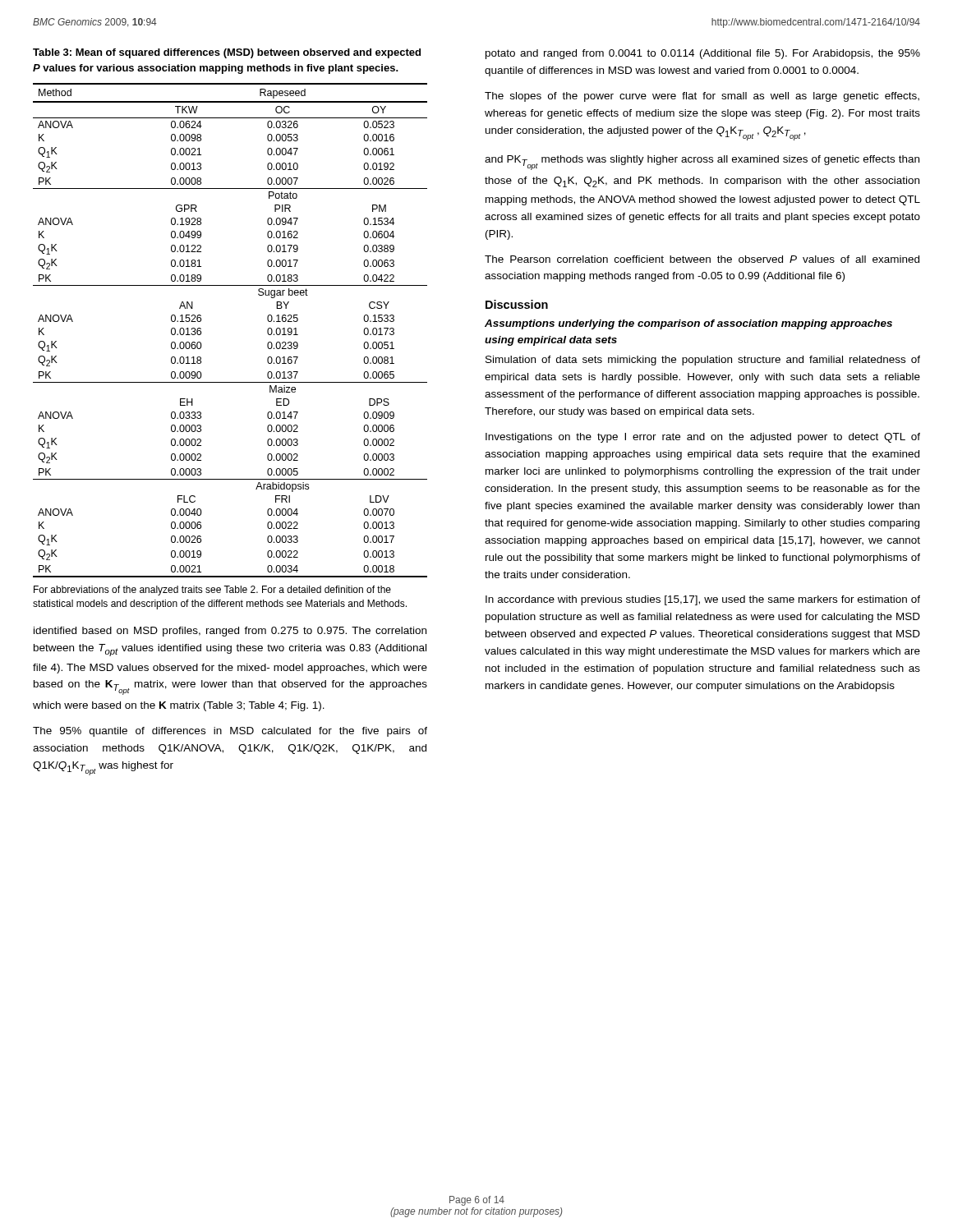Viewport: 953px width, 1232px height.
Task: Locate the element starting "Table 3: Mean of squared differences (MSD) between"
Action: point(227,60)
